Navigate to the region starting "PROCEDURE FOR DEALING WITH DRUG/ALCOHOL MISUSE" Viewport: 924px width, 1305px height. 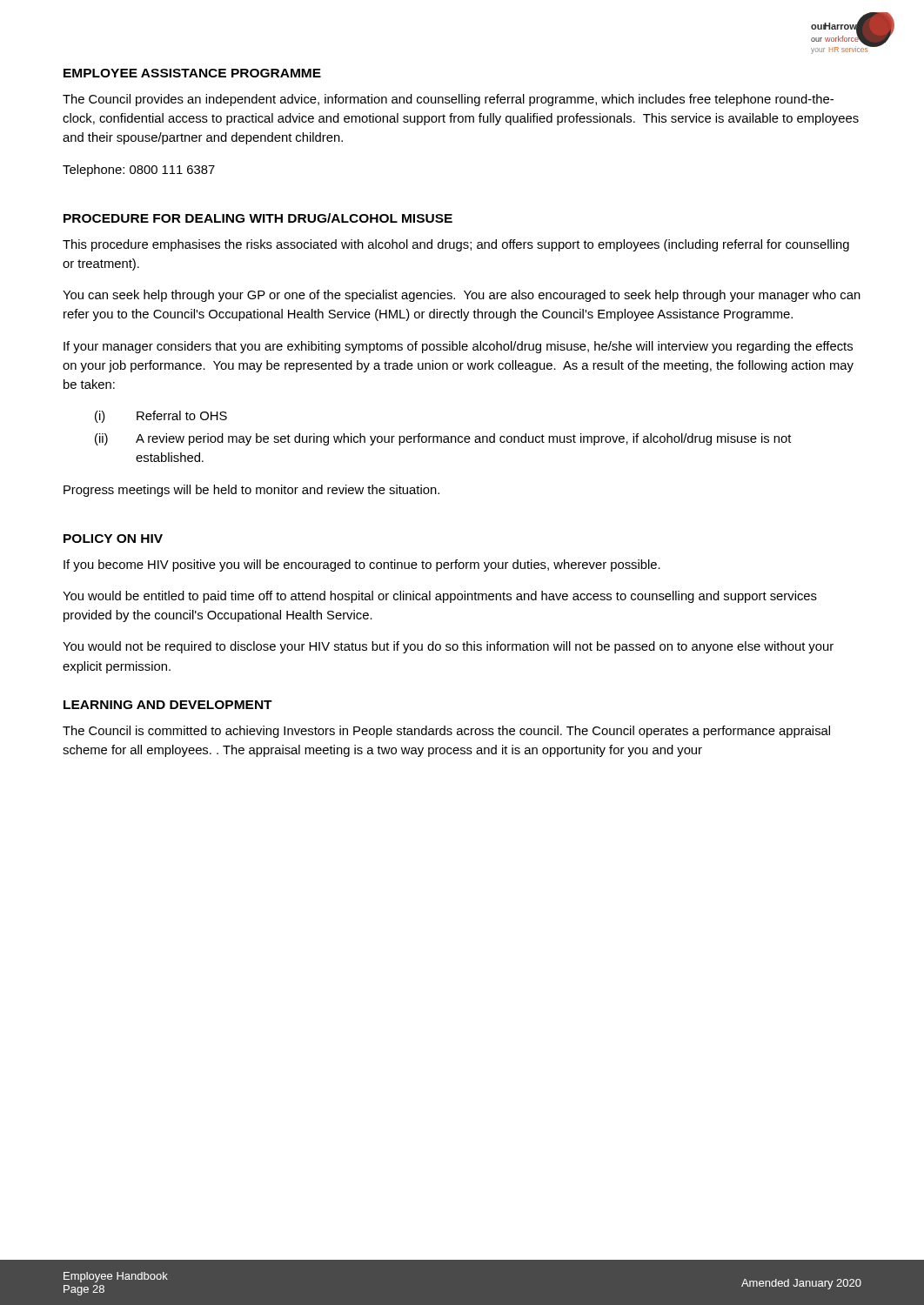coord(258,218)
